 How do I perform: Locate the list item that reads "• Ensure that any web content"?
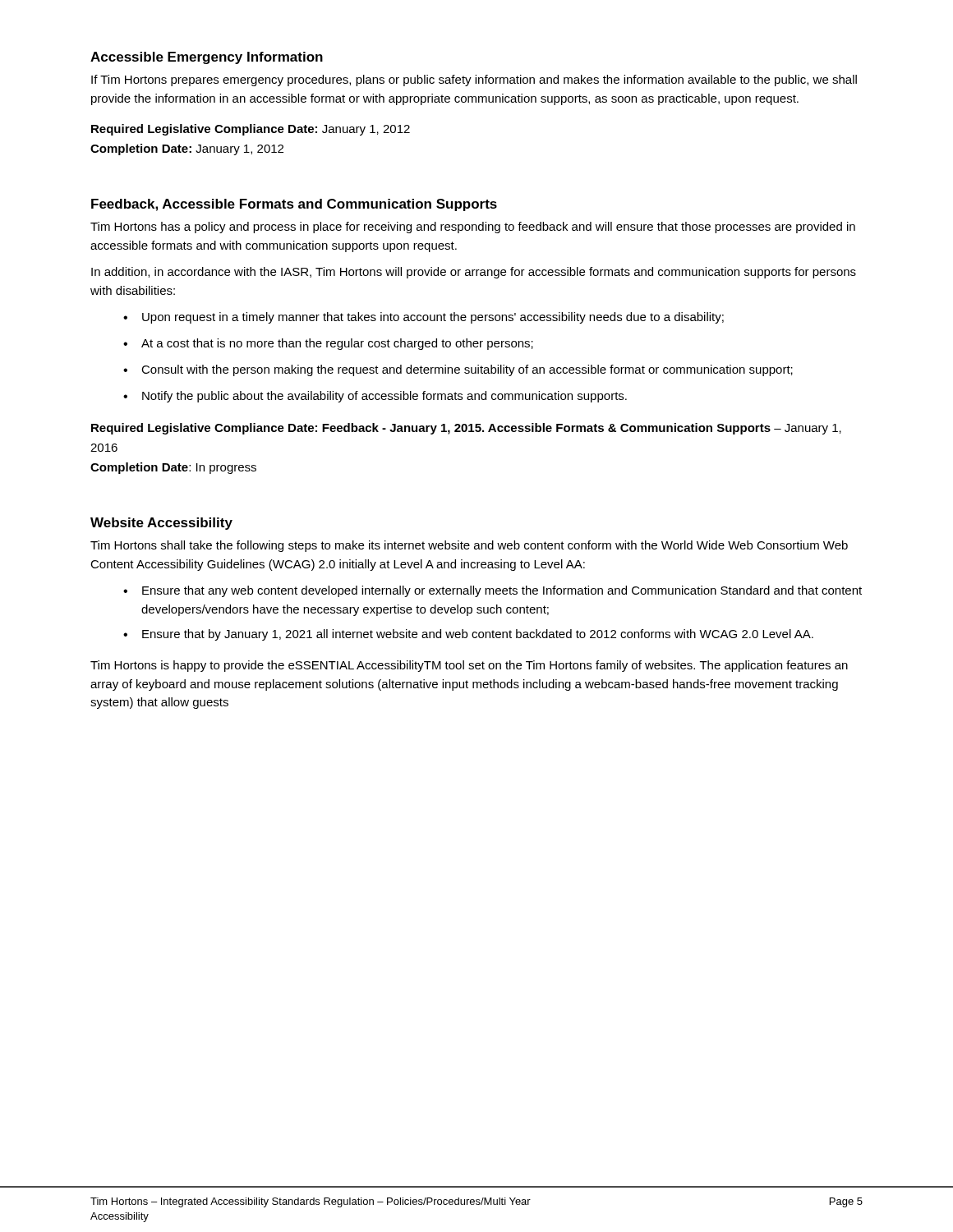coord(493,600)
